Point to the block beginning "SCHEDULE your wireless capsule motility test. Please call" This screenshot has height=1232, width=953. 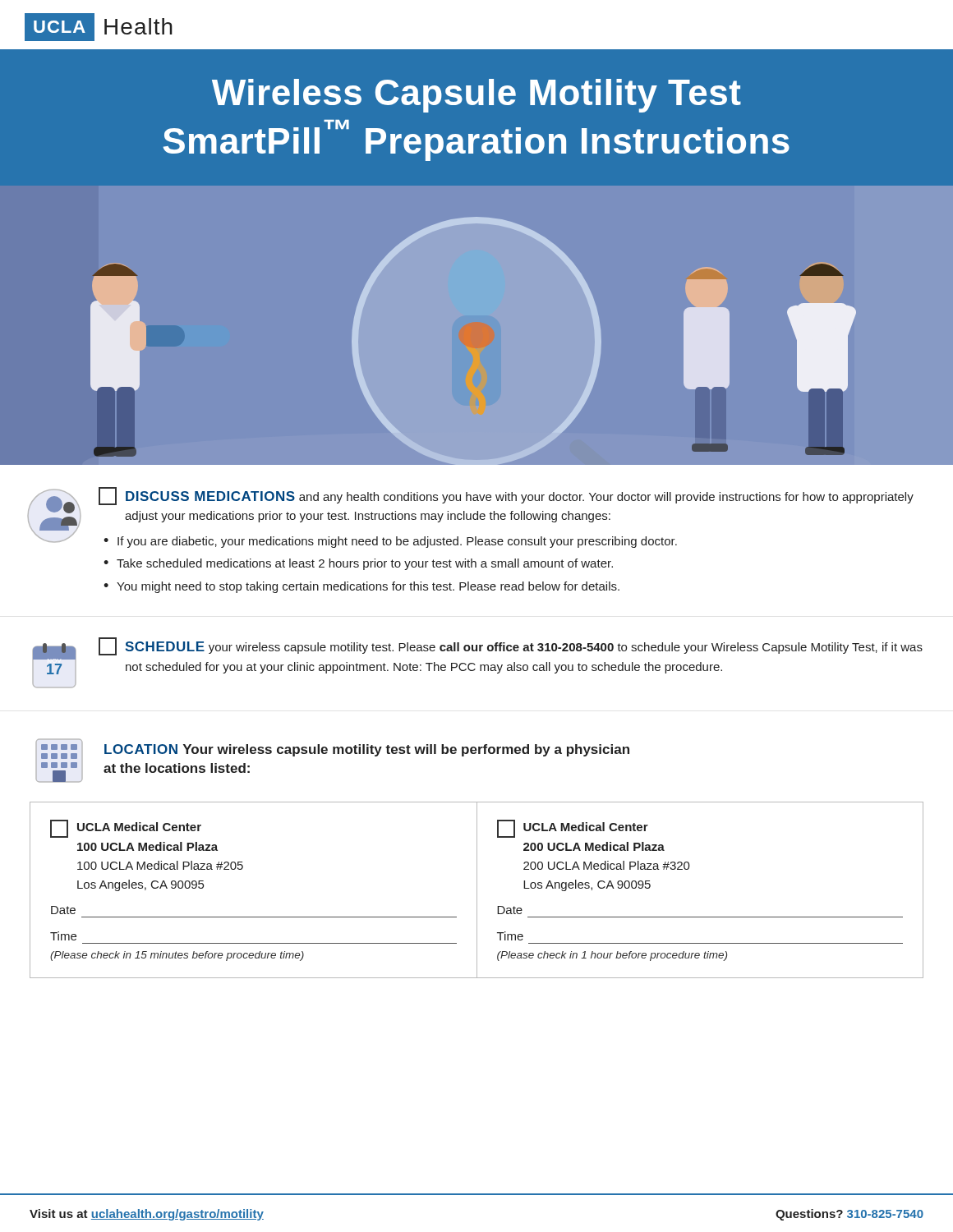tap(511, 657)
